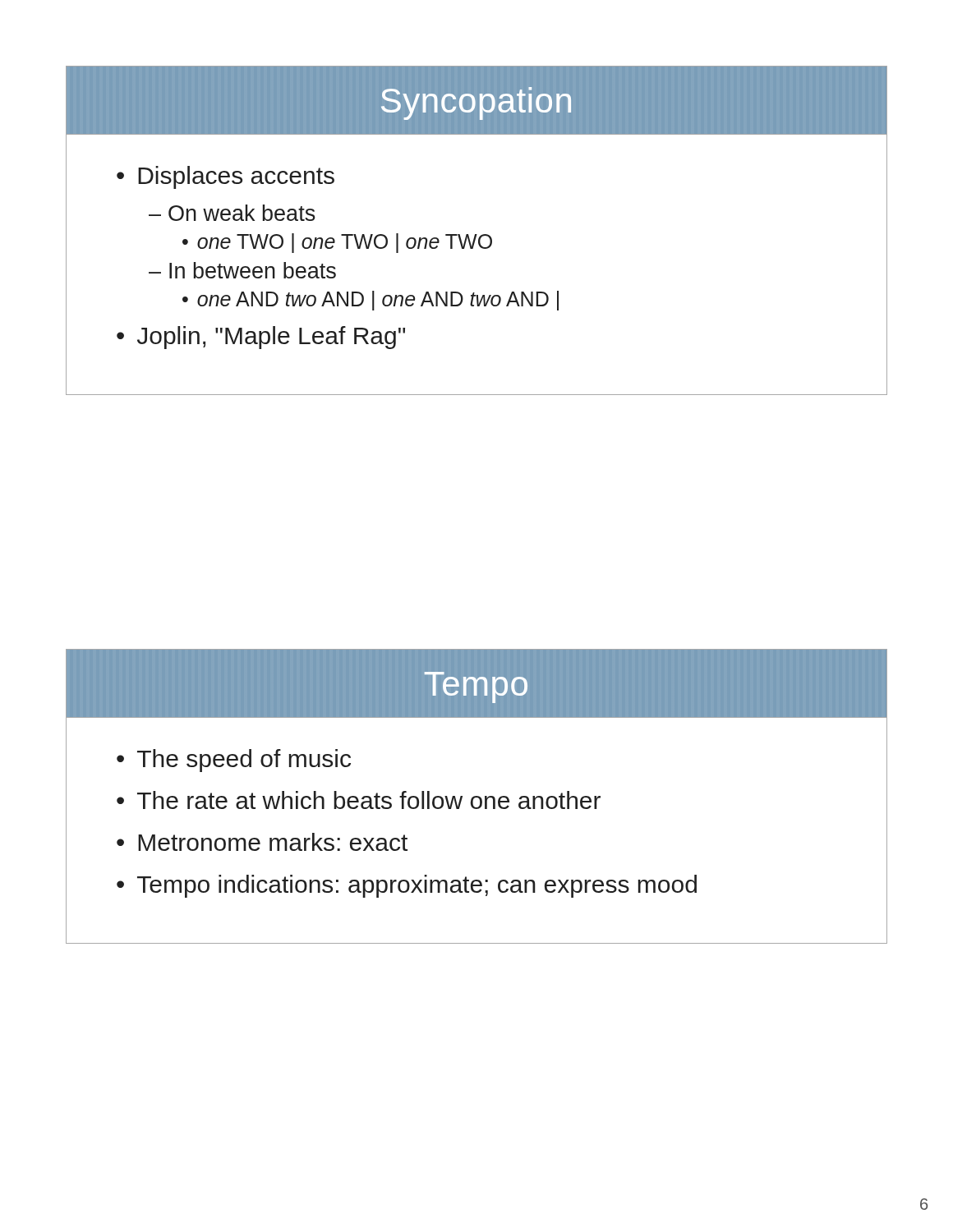Click on the element starting "• The speed of music"
Viewport: 953px width, 1232px height.
pos(234,759)
